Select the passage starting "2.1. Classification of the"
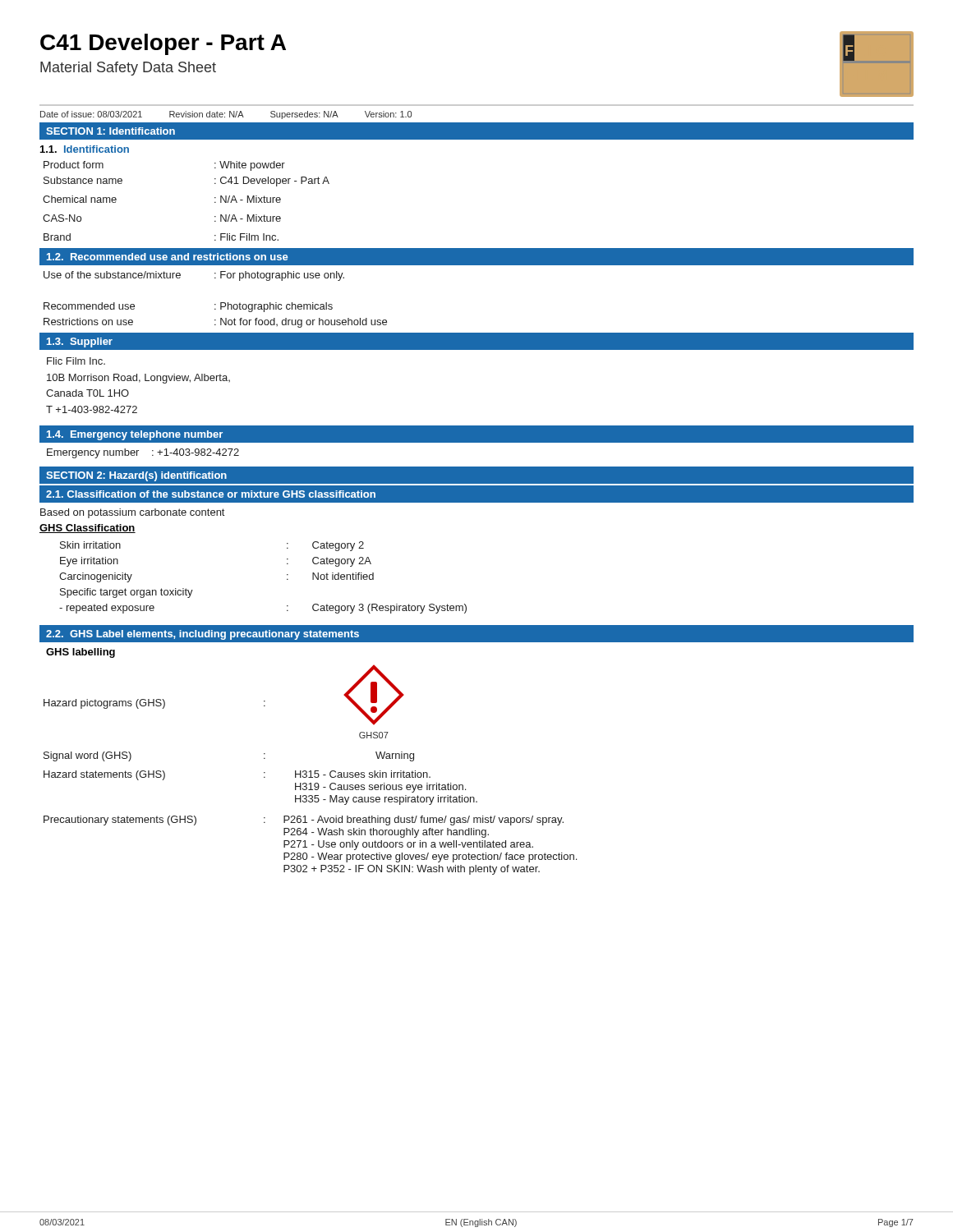Screen dimensions: 1232x953 pyautogui.click(x=211, y=494)
